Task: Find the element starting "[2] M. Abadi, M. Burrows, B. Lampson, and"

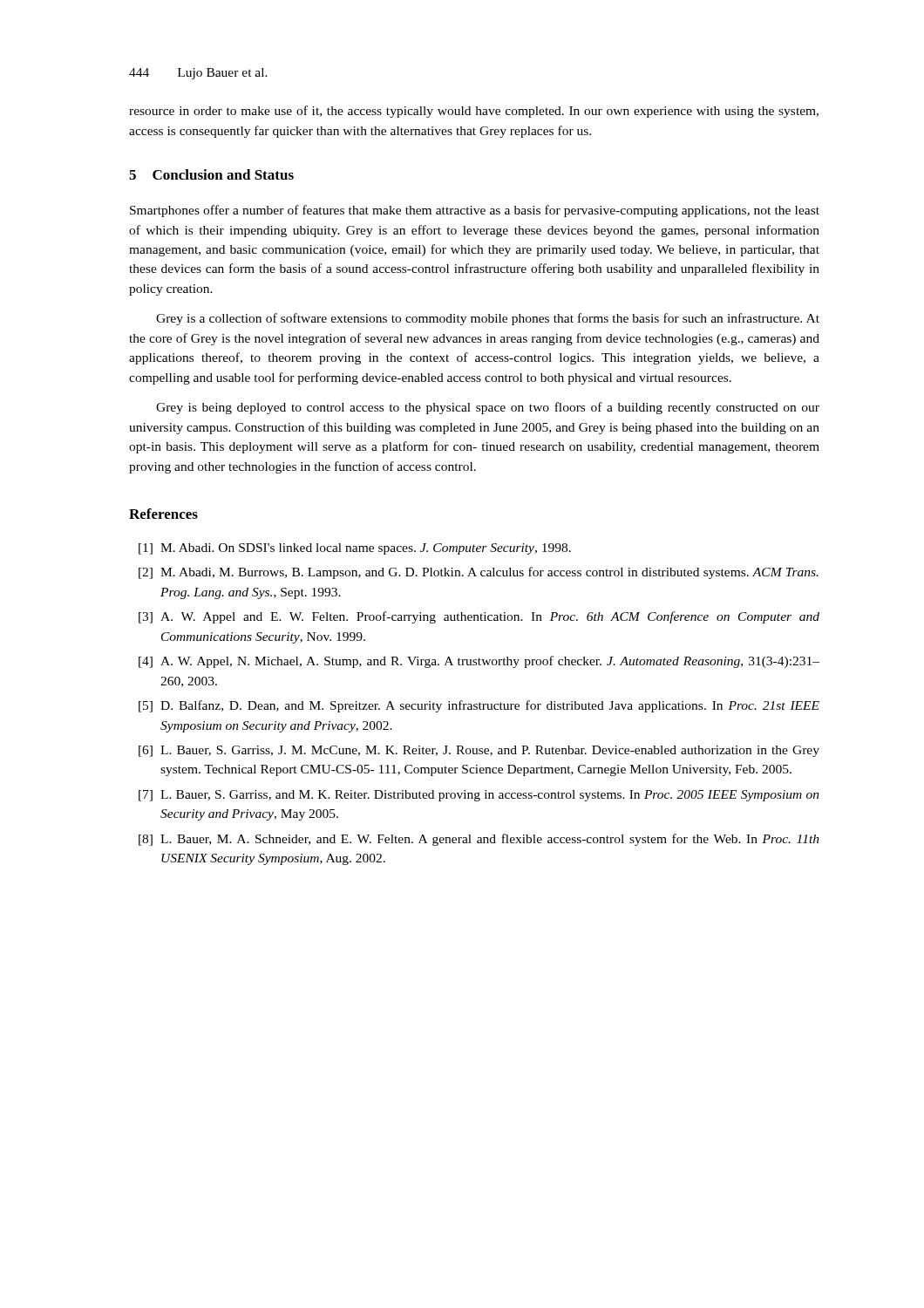Action: click(474, 582)
